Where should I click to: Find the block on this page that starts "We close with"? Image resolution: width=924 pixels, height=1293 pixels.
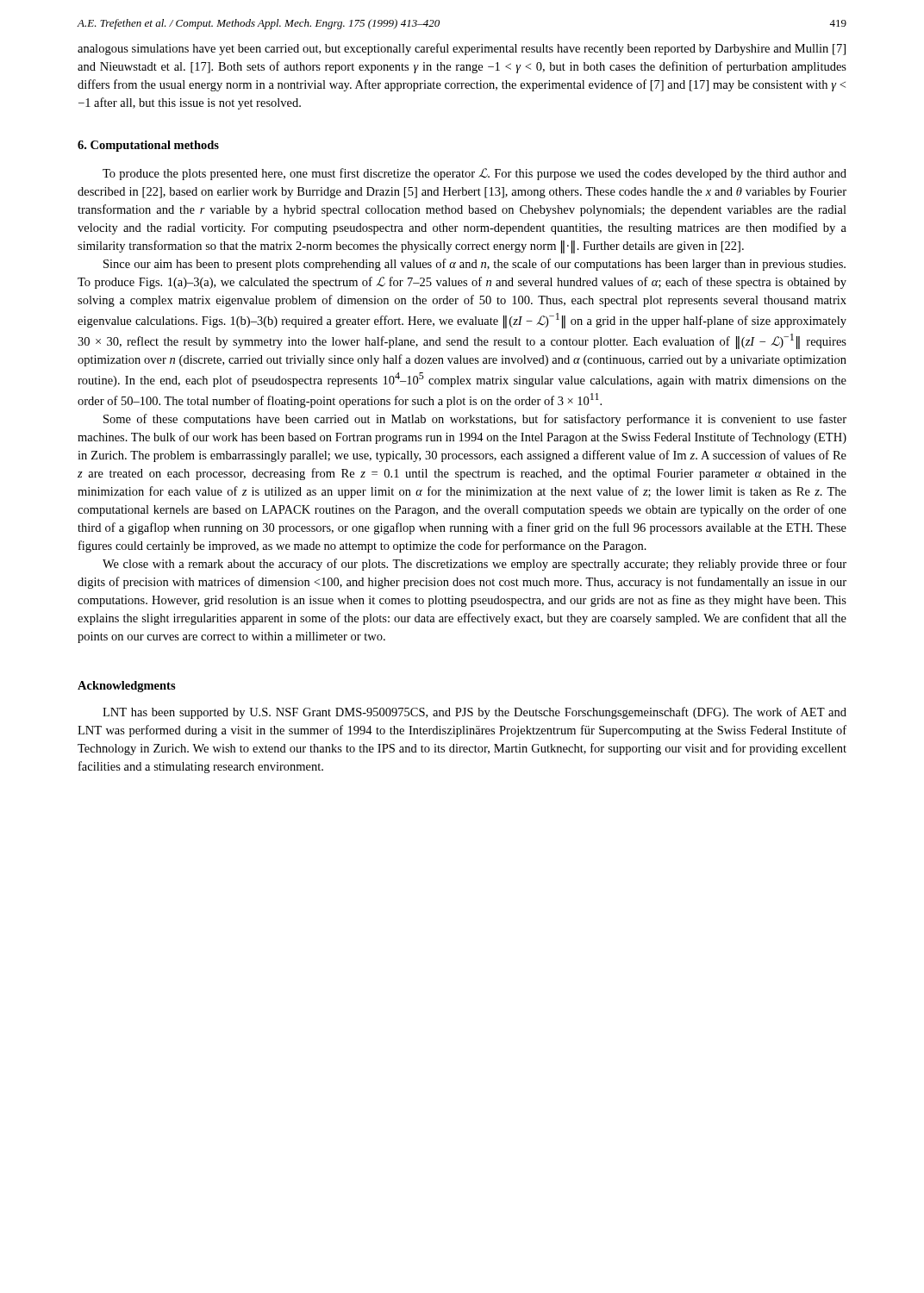tap(462, 600)
